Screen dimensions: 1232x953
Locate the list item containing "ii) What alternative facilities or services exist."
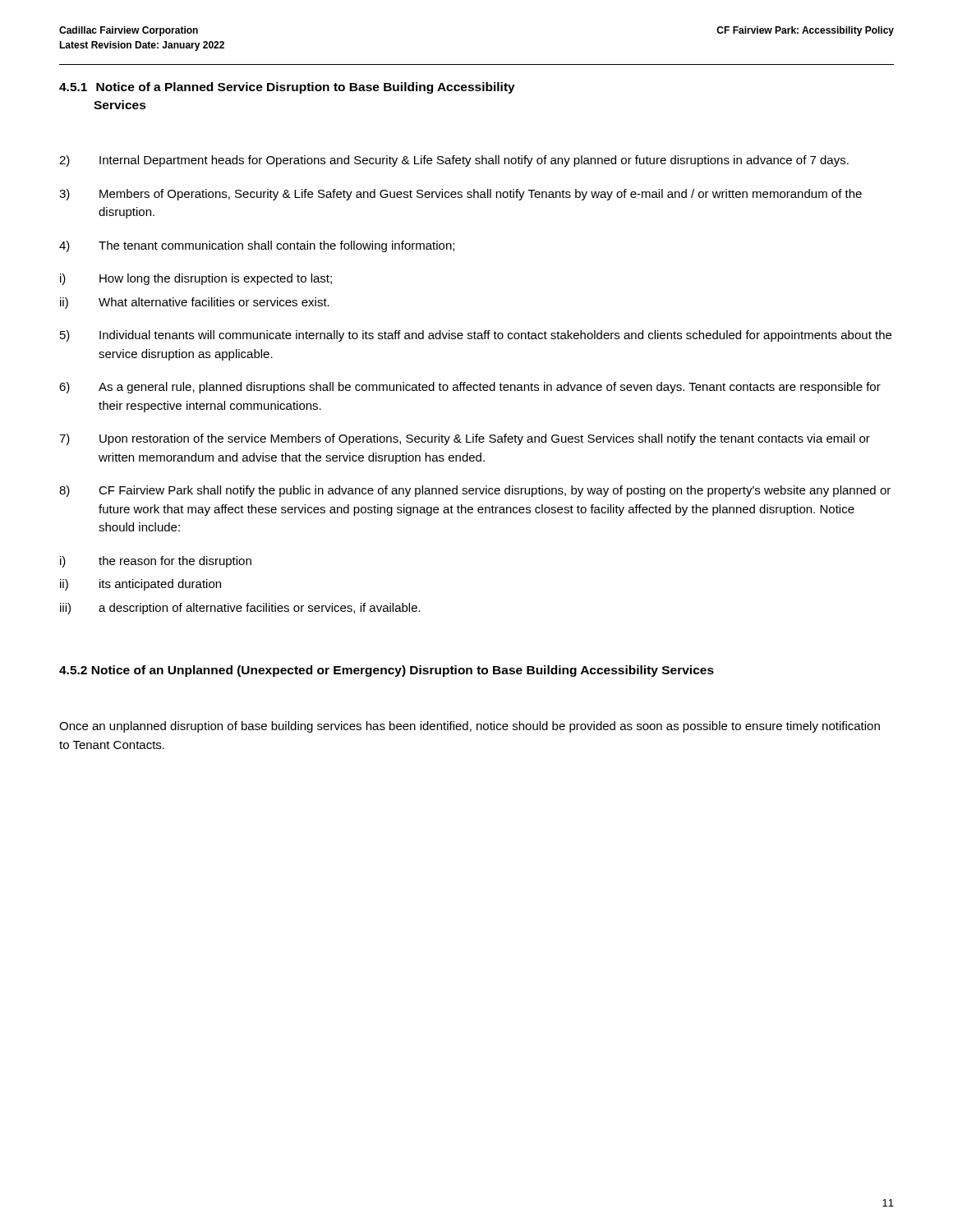(x=195, y=303)
